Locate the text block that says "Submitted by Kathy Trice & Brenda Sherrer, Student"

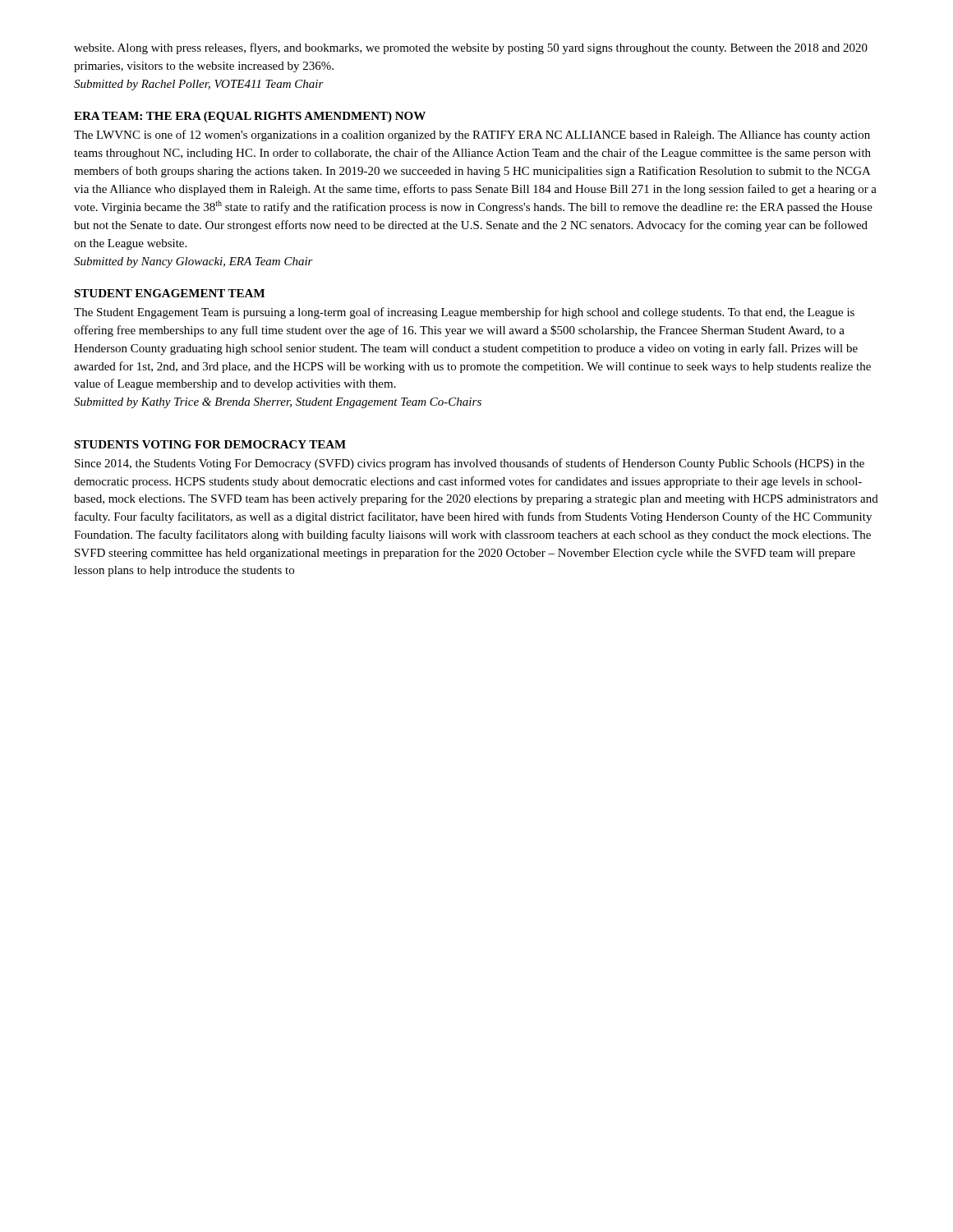[278, 402]
